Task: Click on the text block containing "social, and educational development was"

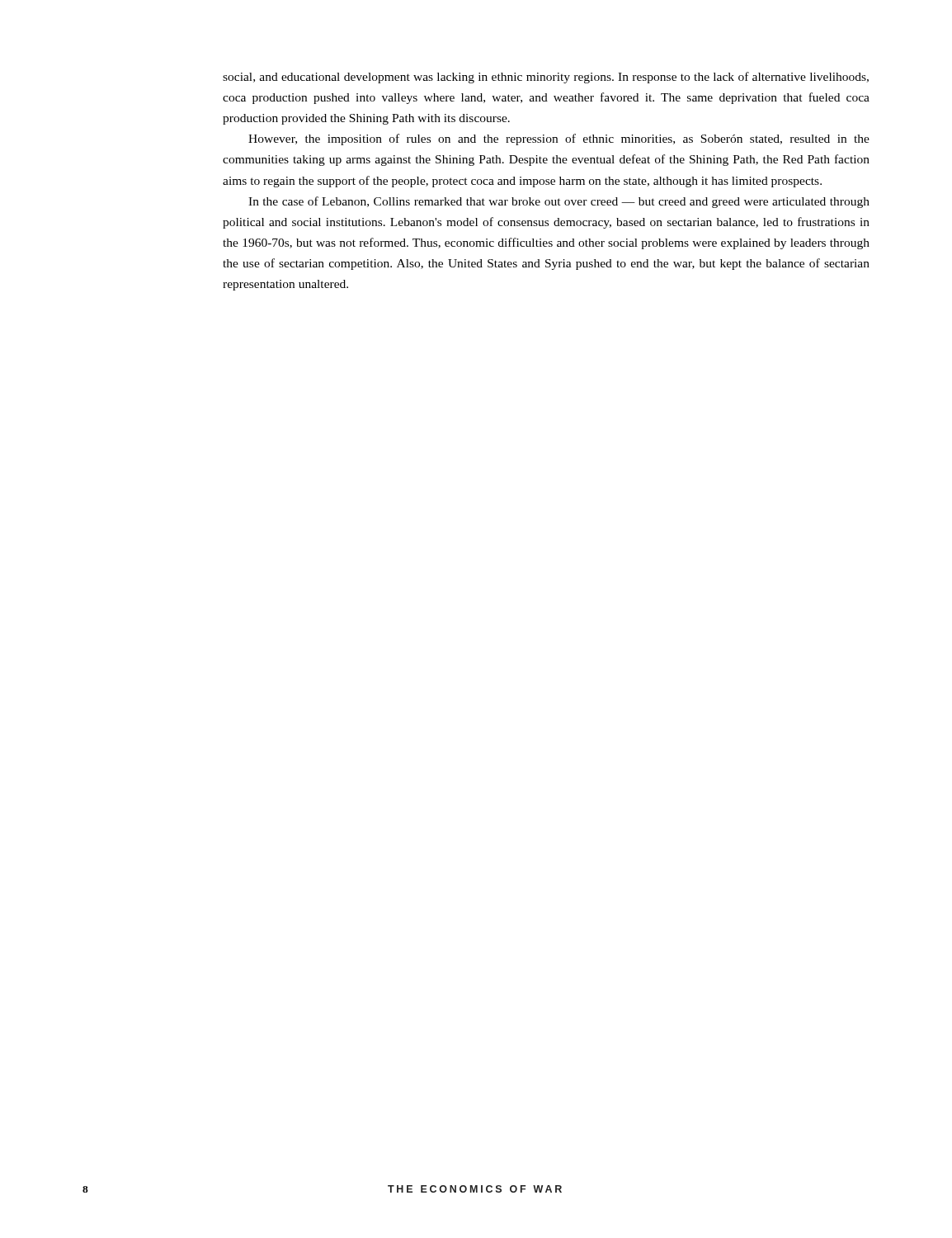Action: 546,180
